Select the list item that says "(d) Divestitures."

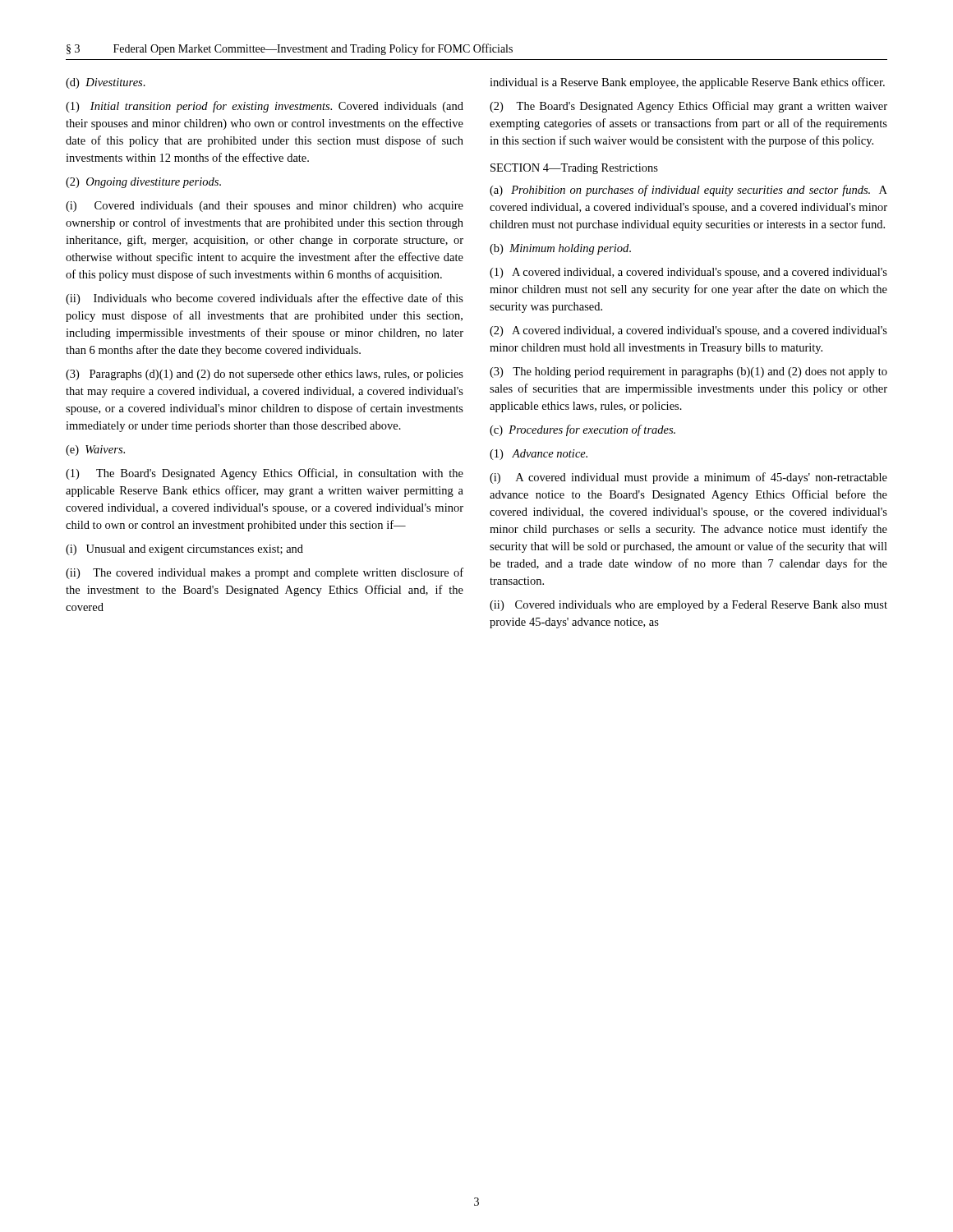[106, 82]
